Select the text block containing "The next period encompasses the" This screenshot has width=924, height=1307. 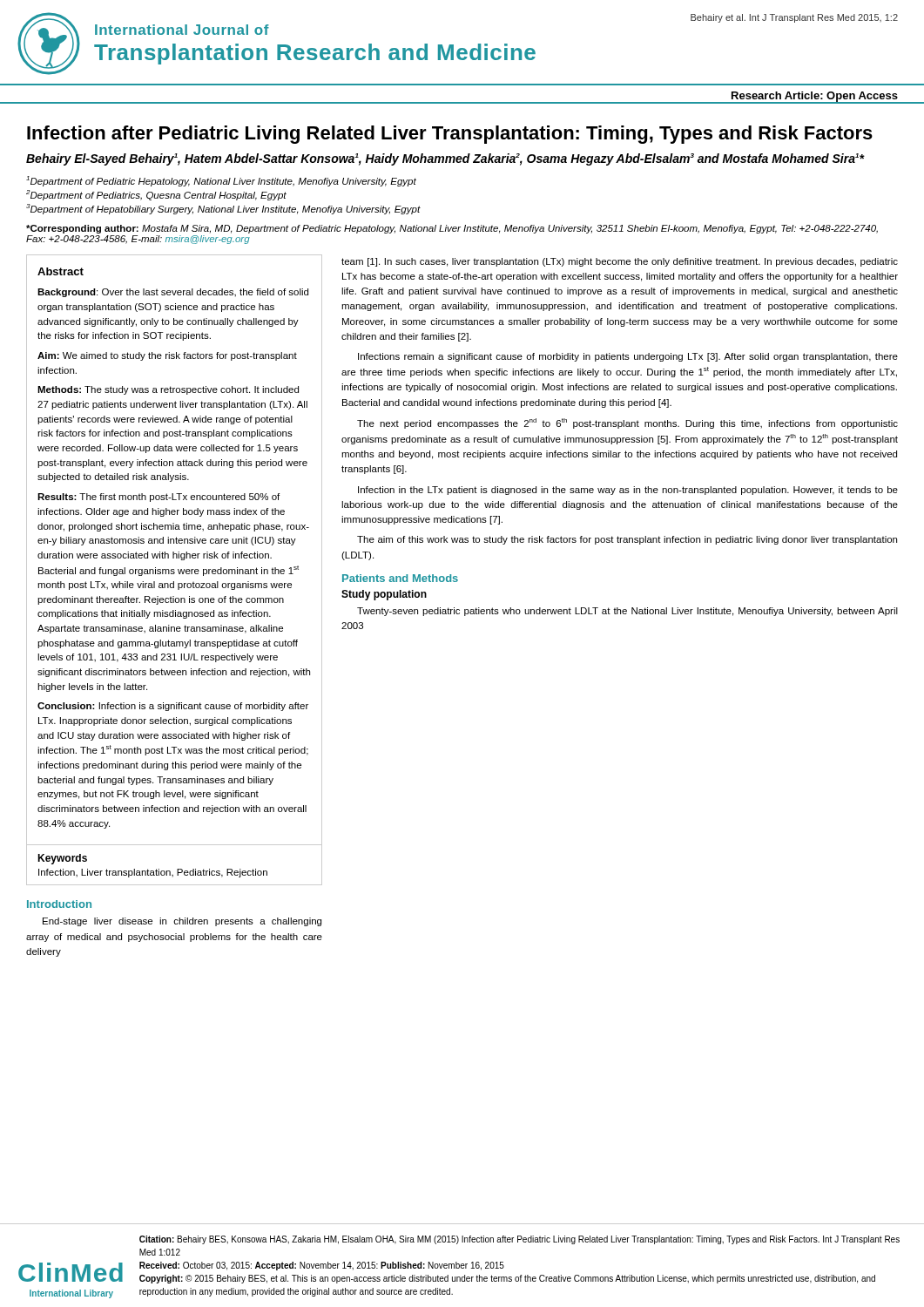(620, 445)
